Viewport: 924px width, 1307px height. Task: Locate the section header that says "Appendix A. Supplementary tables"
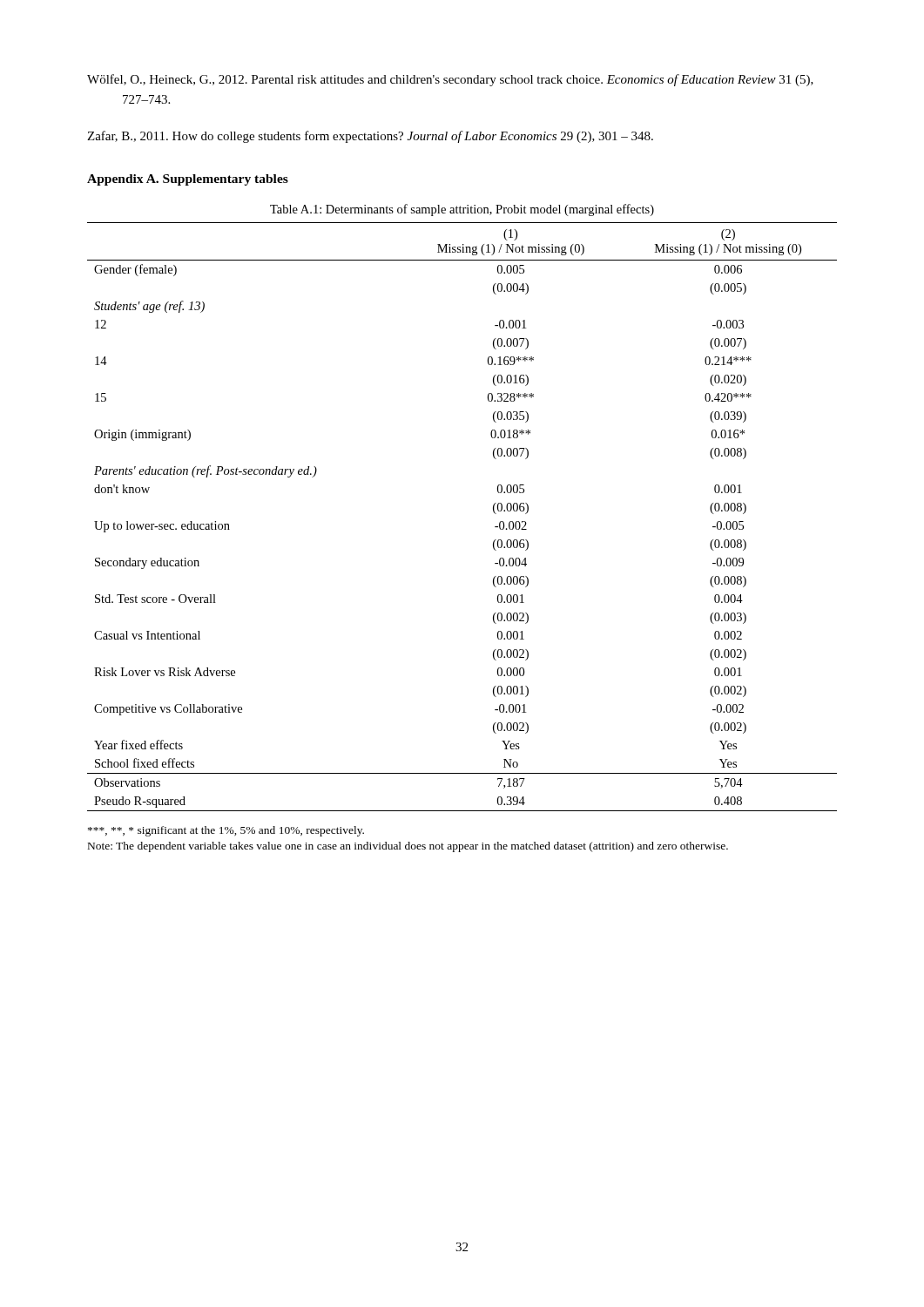tap(188, 178)
